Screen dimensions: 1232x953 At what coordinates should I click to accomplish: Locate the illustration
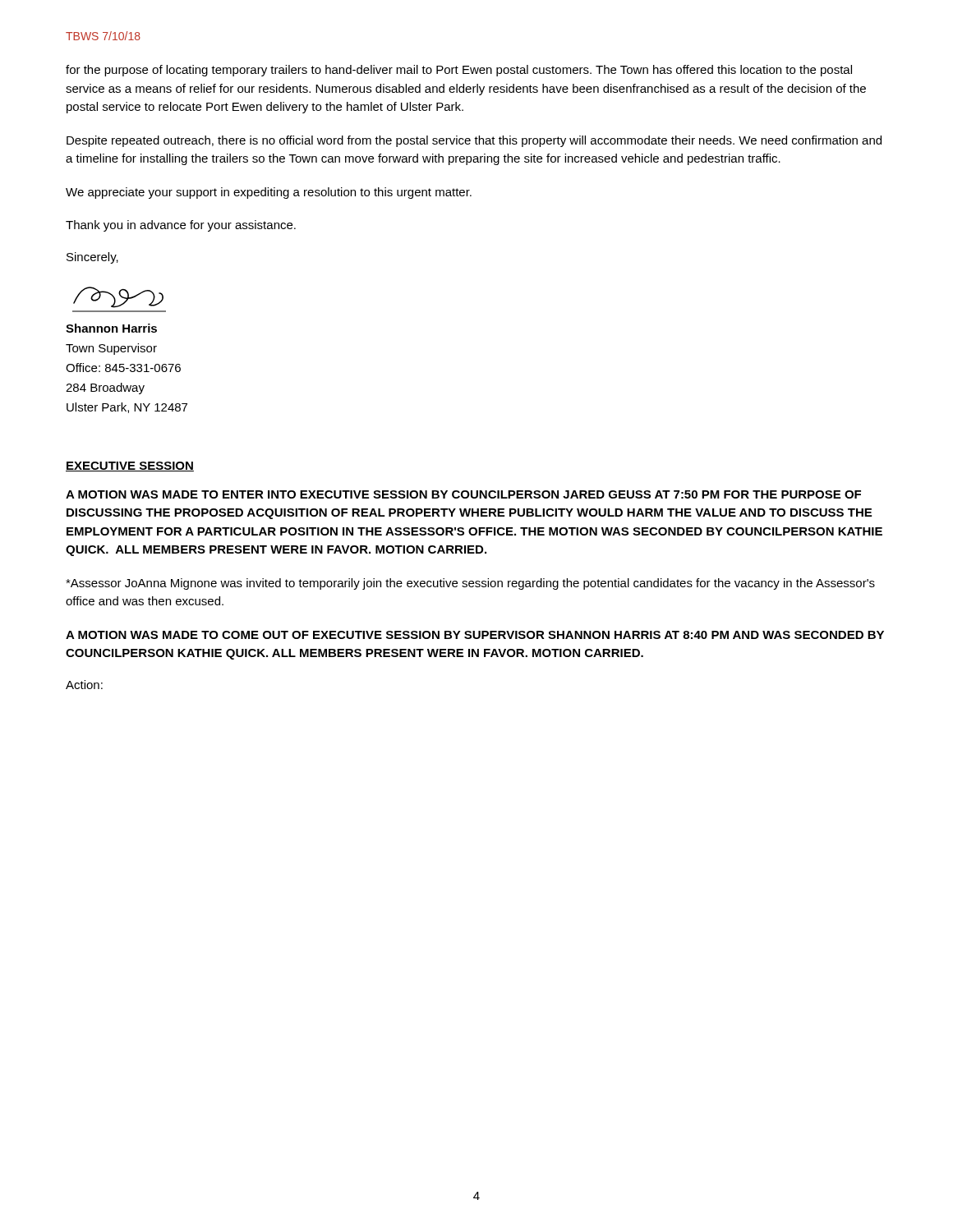[x=476, y=294]
